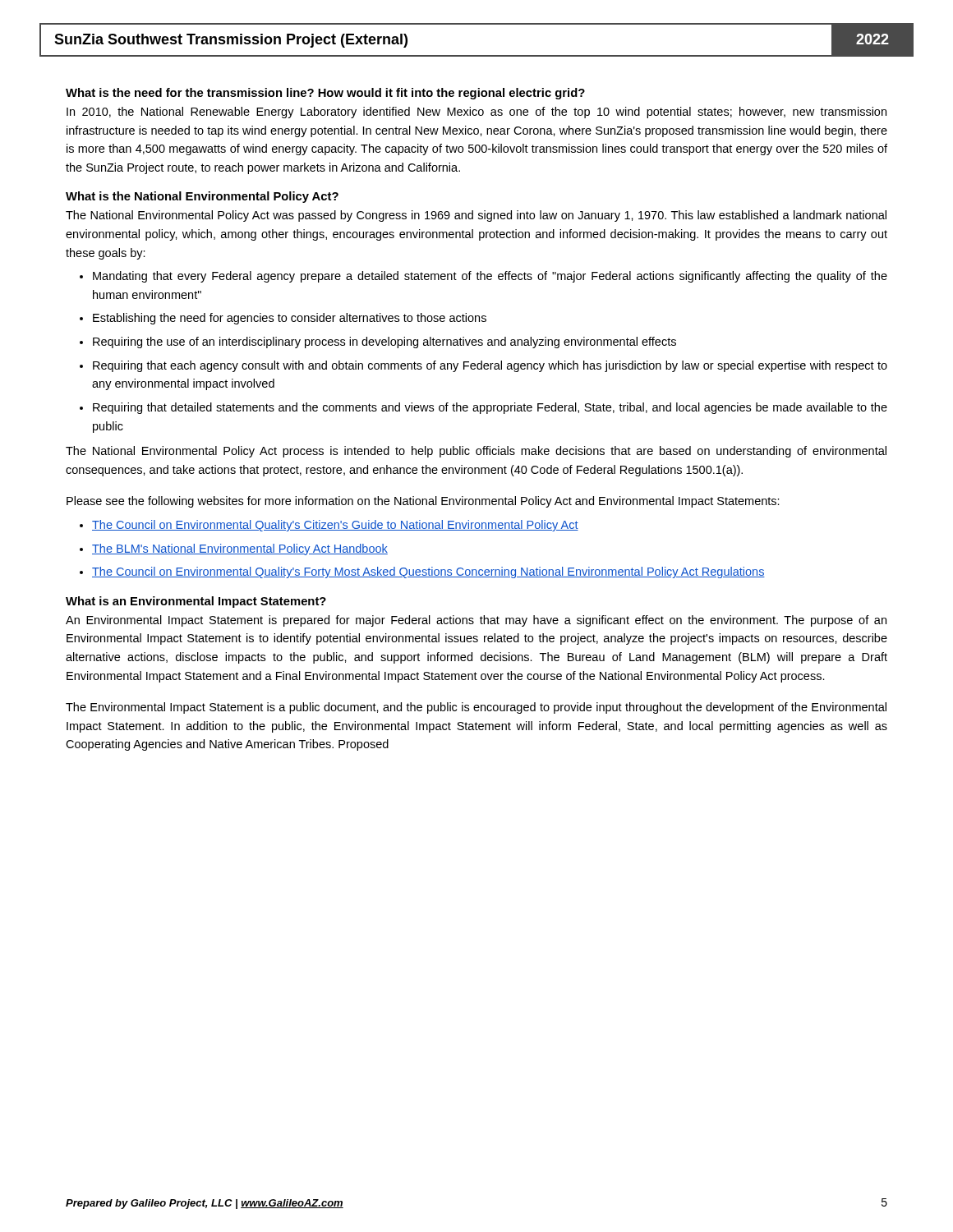Find the region starting "Please see the following websites"
The width and height of the screenshot is (953, 1232).
tap(423, 501)
